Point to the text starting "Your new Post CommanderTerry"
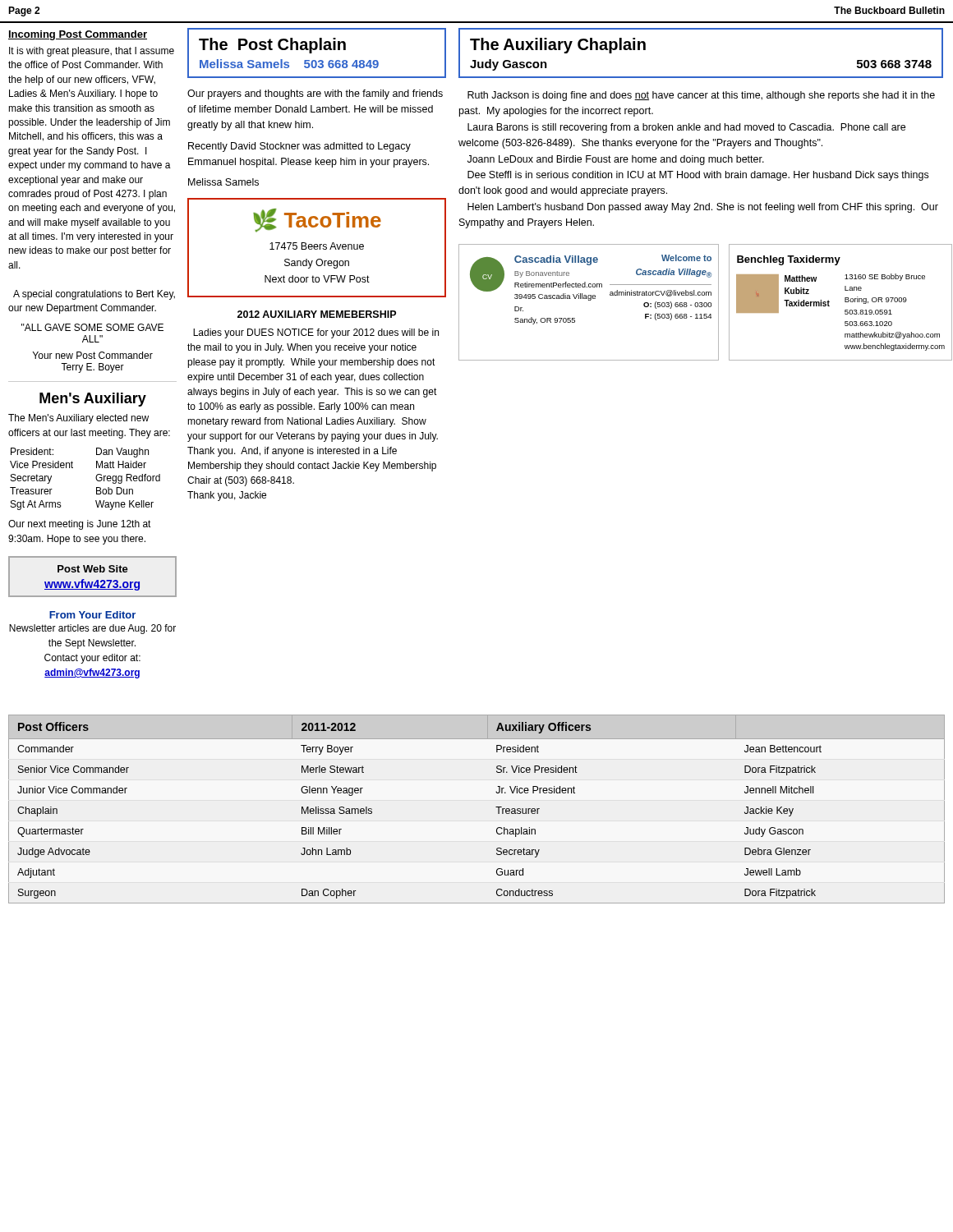This screenshot has height=1232, width=953. [92, 362]
